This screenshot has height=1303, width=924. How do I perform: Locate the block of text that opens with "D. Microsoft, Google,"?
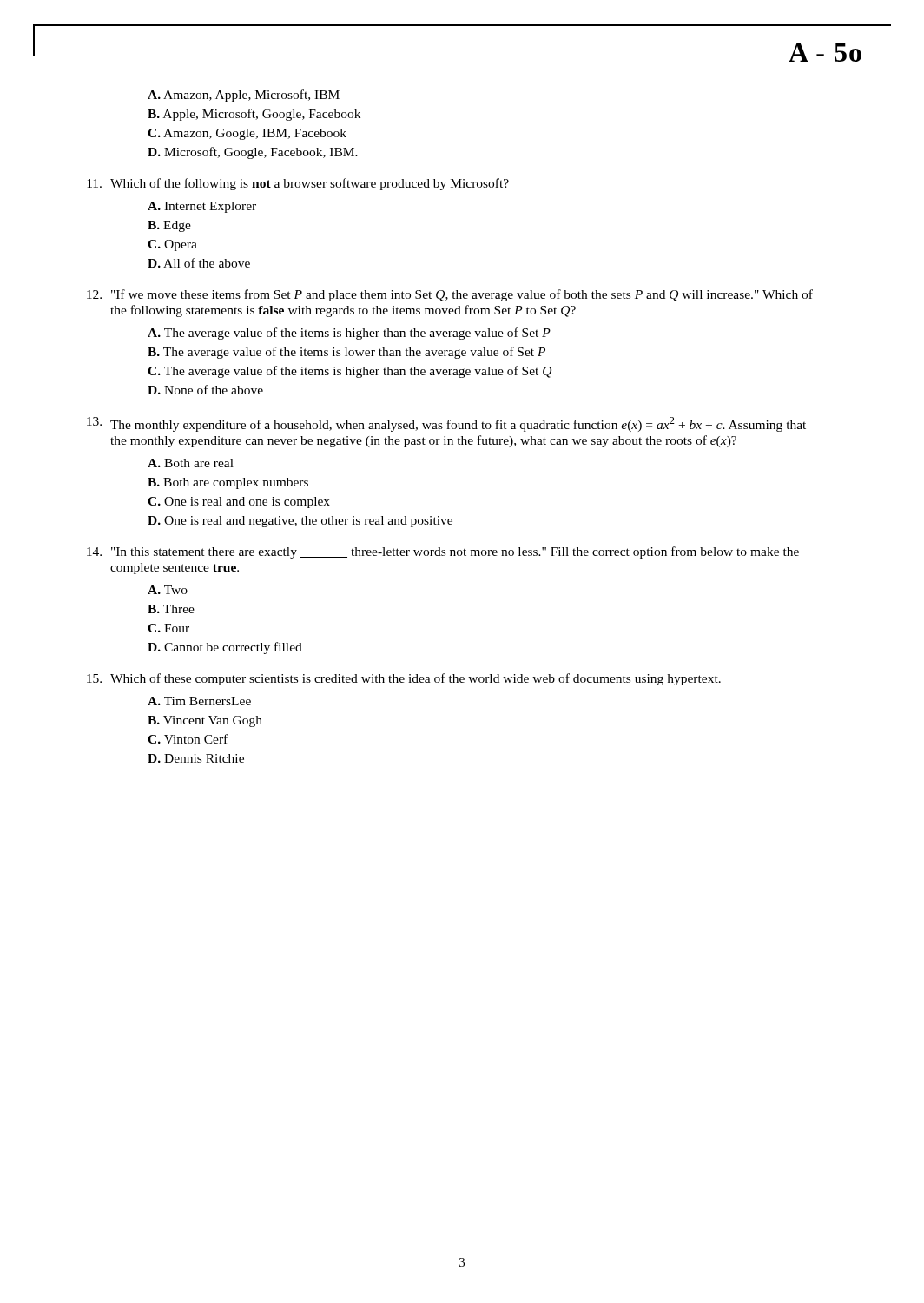253,152
